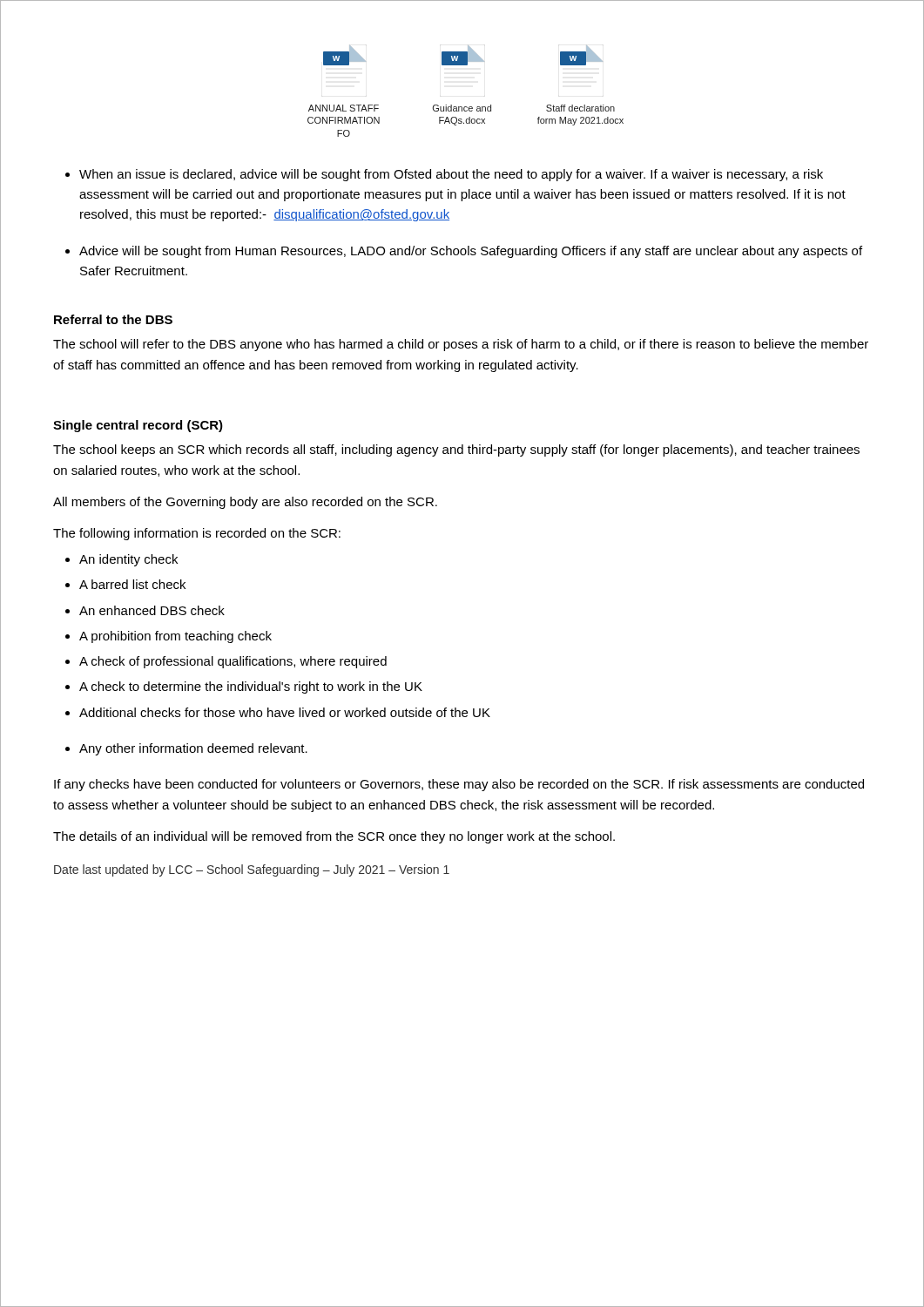This screenshot has height=1307, width=924.
Task: Select the text block with the text "If any checks have"
Action: click(459, 794)
